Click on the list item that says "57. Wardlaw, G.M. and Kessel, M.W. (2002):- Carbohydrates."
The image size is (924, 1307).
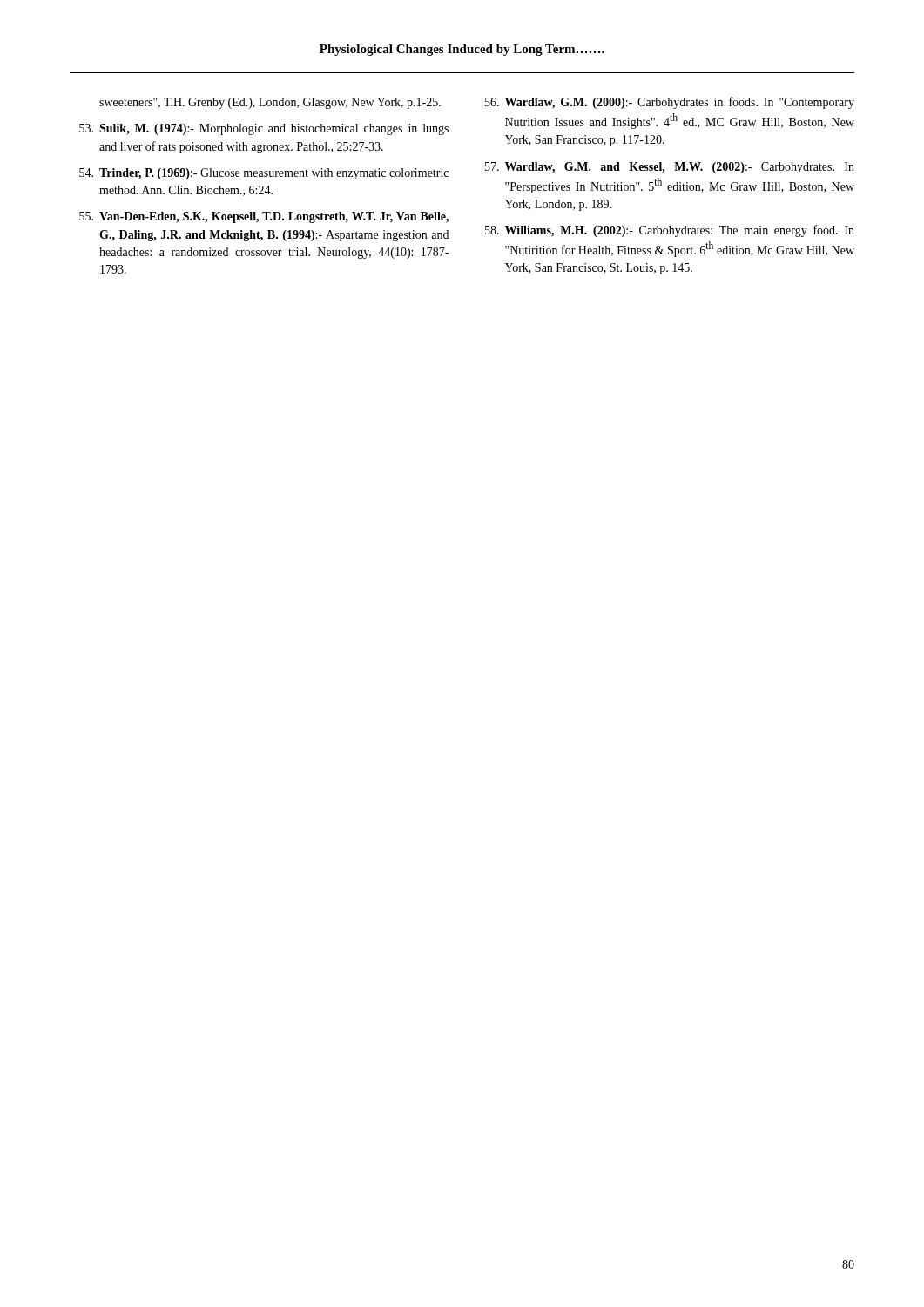point(665,186)
